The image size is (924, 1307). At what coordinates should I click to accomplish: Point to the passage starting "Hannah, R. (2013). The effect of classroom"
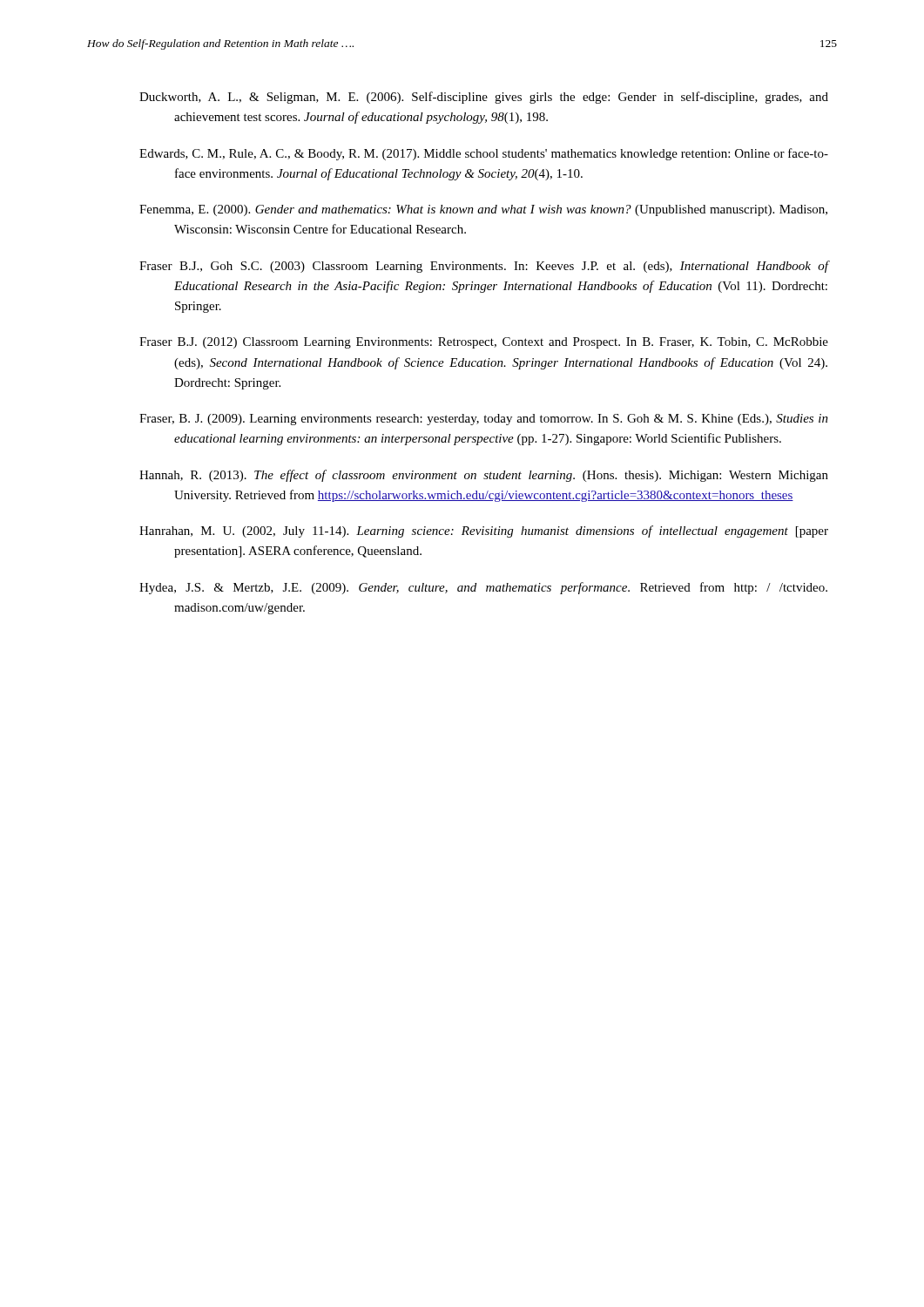(484, 485)
